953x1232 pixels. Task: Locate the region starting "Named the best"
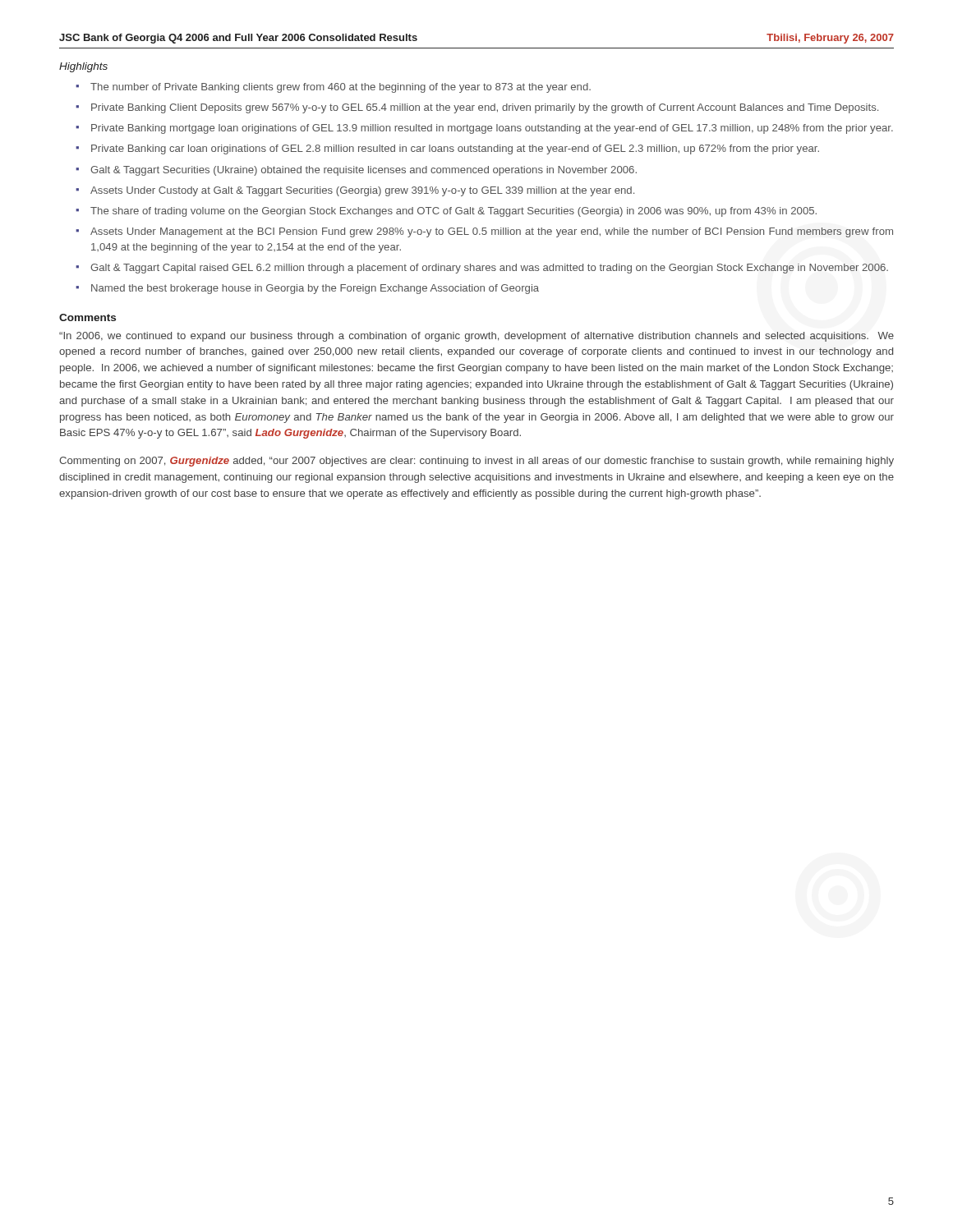(315, 288)
